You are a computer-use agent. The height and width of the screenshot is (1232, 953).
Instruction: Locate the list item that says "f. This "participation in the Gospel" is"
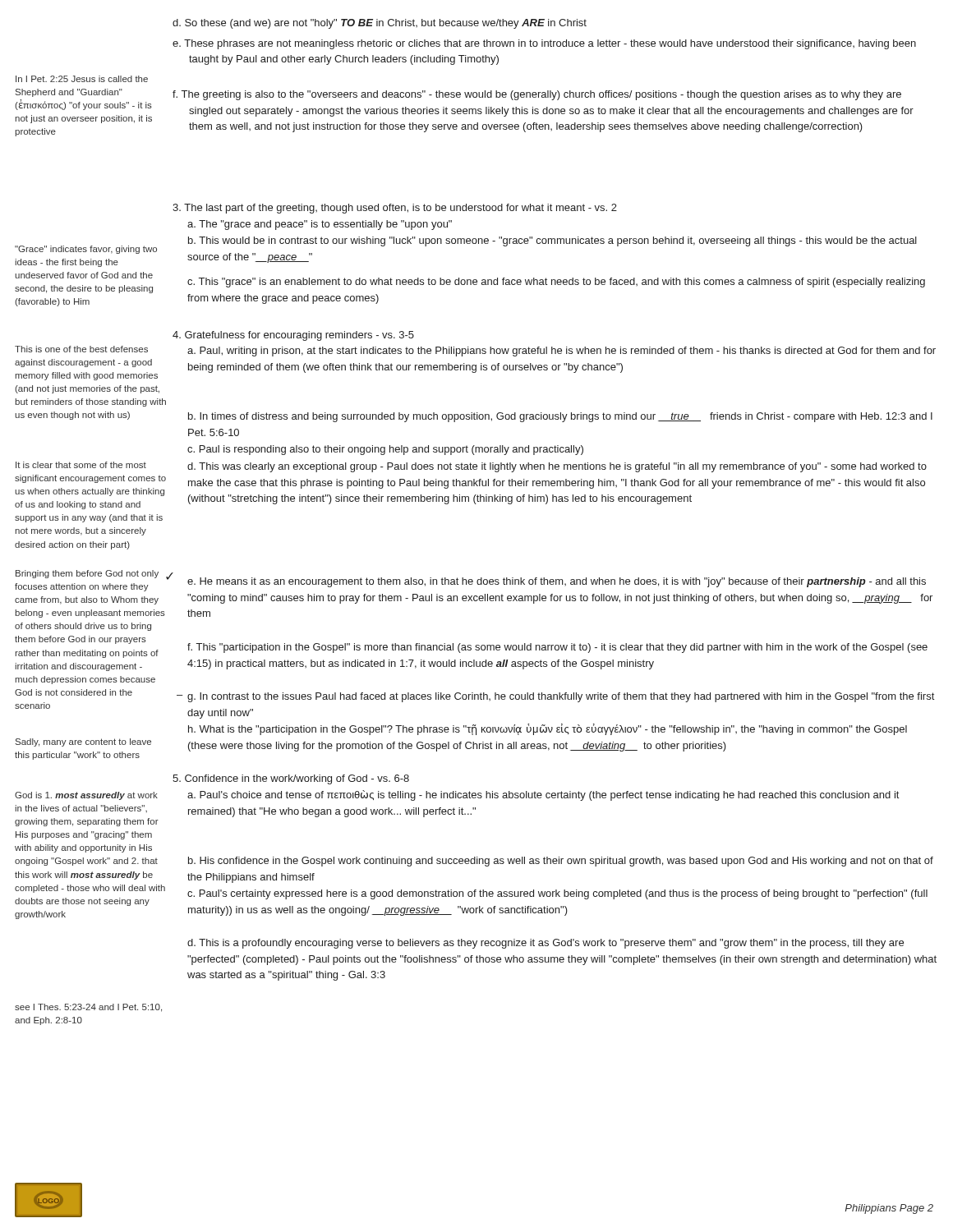point(558,655)
